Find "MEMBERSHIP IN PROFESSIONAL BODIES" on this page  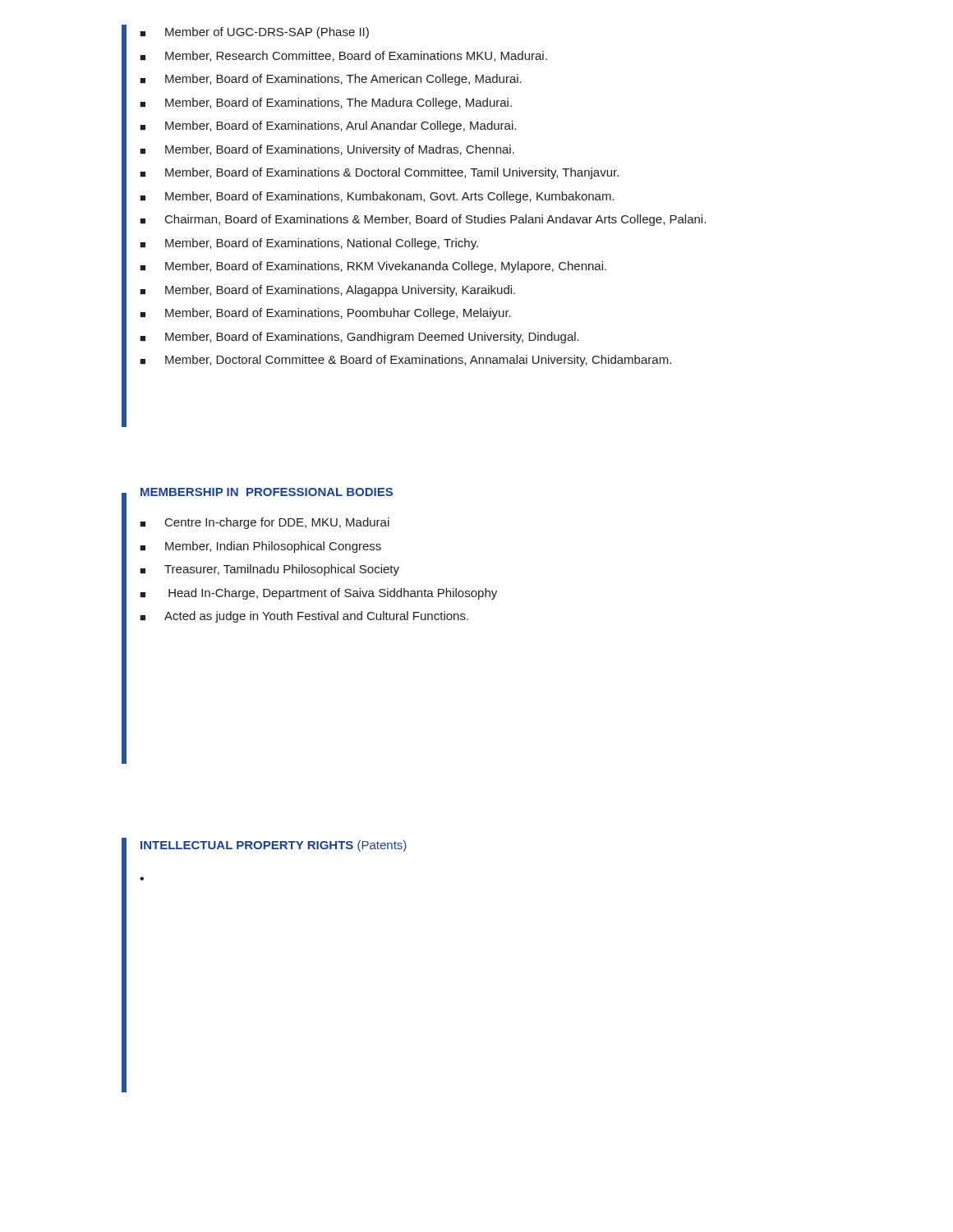[x=266, y=492]
